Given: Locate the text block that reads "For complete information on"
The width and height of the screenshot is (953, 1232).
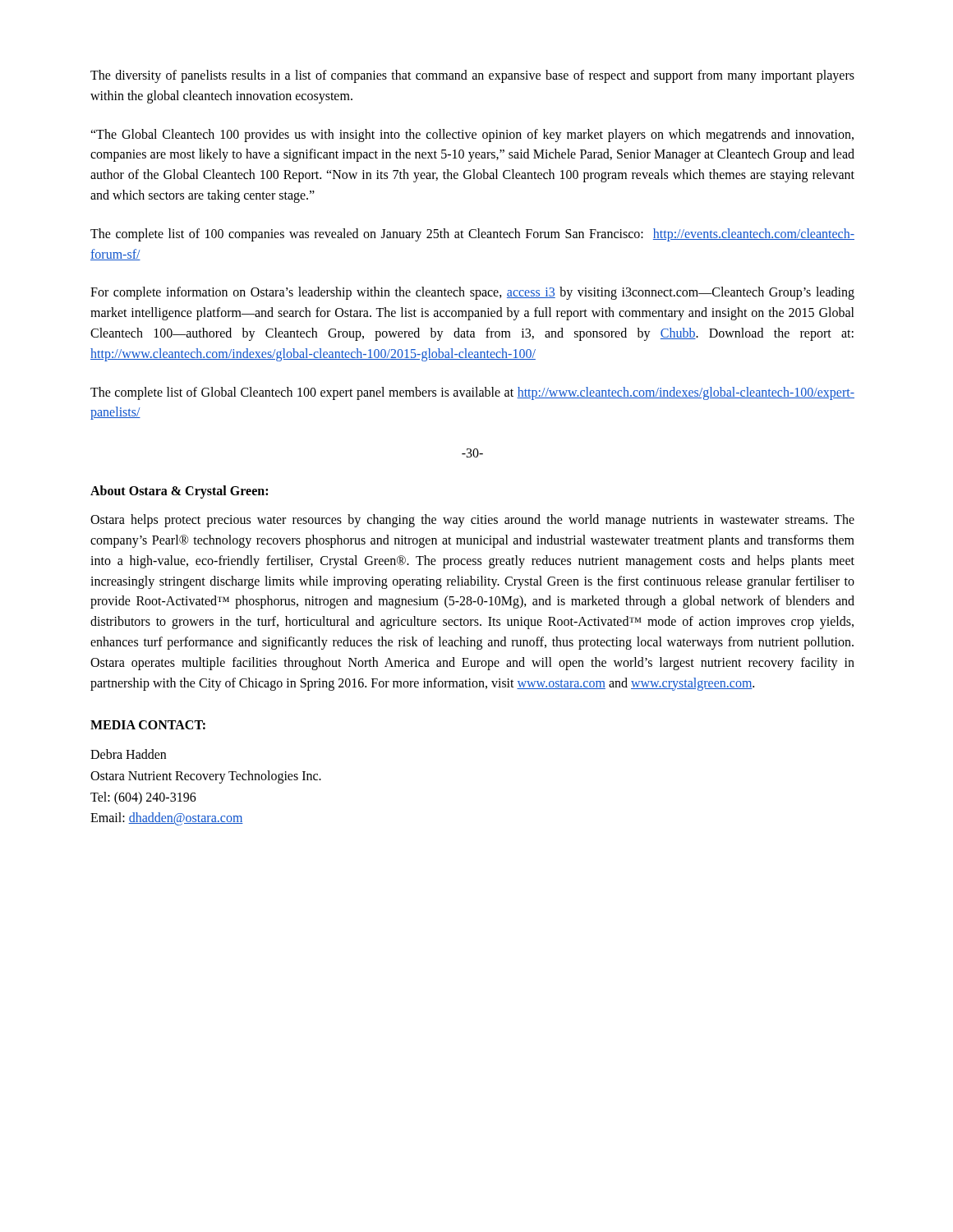Looking at the screenshot, I should point(472,323).
